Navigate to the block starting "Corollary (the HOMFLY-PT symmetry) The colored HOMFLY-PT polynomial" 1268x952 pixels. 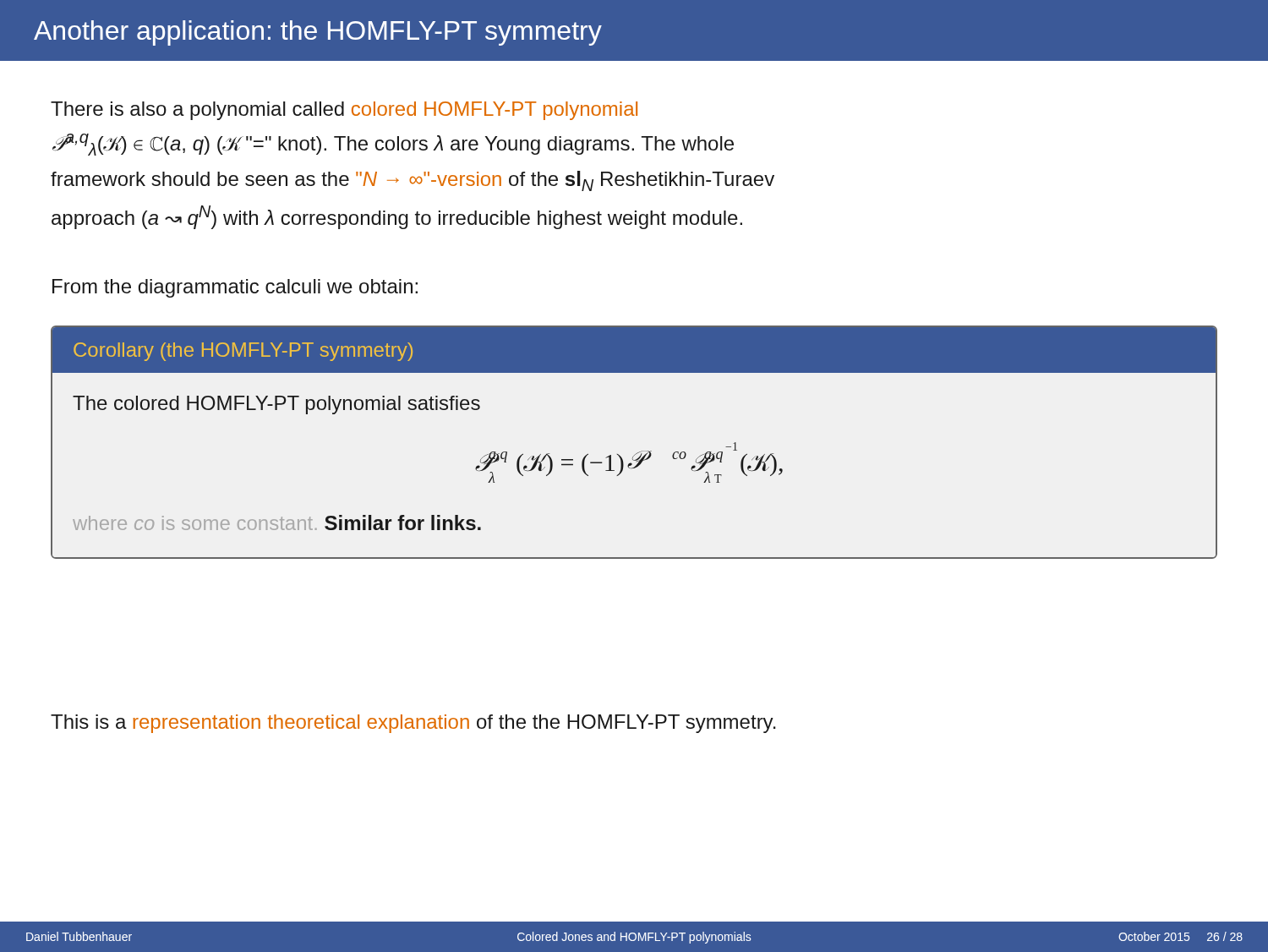[x=634, y=442]
